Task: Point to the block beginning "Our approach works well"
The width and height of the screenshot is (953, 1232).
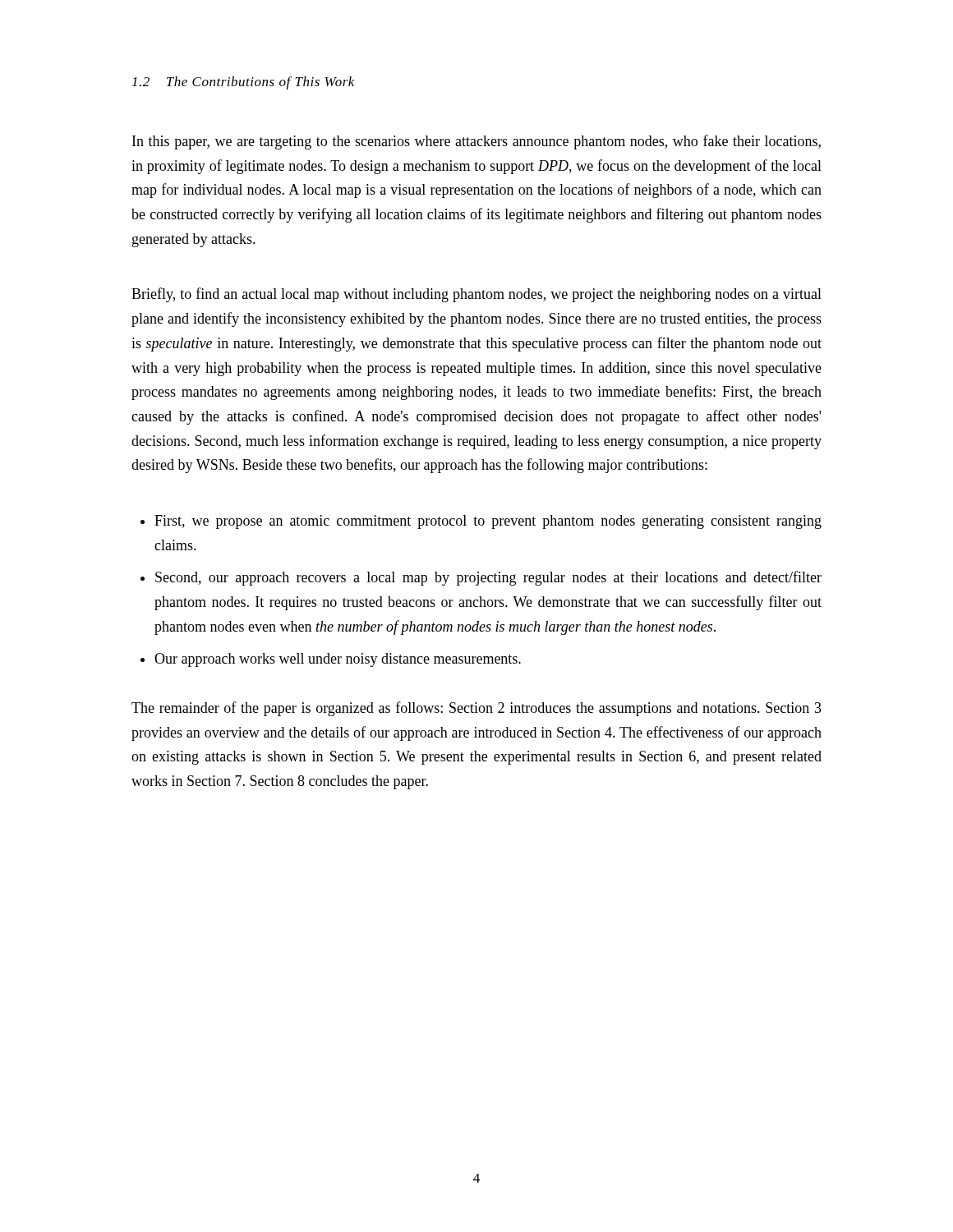Action: point(338,659)
